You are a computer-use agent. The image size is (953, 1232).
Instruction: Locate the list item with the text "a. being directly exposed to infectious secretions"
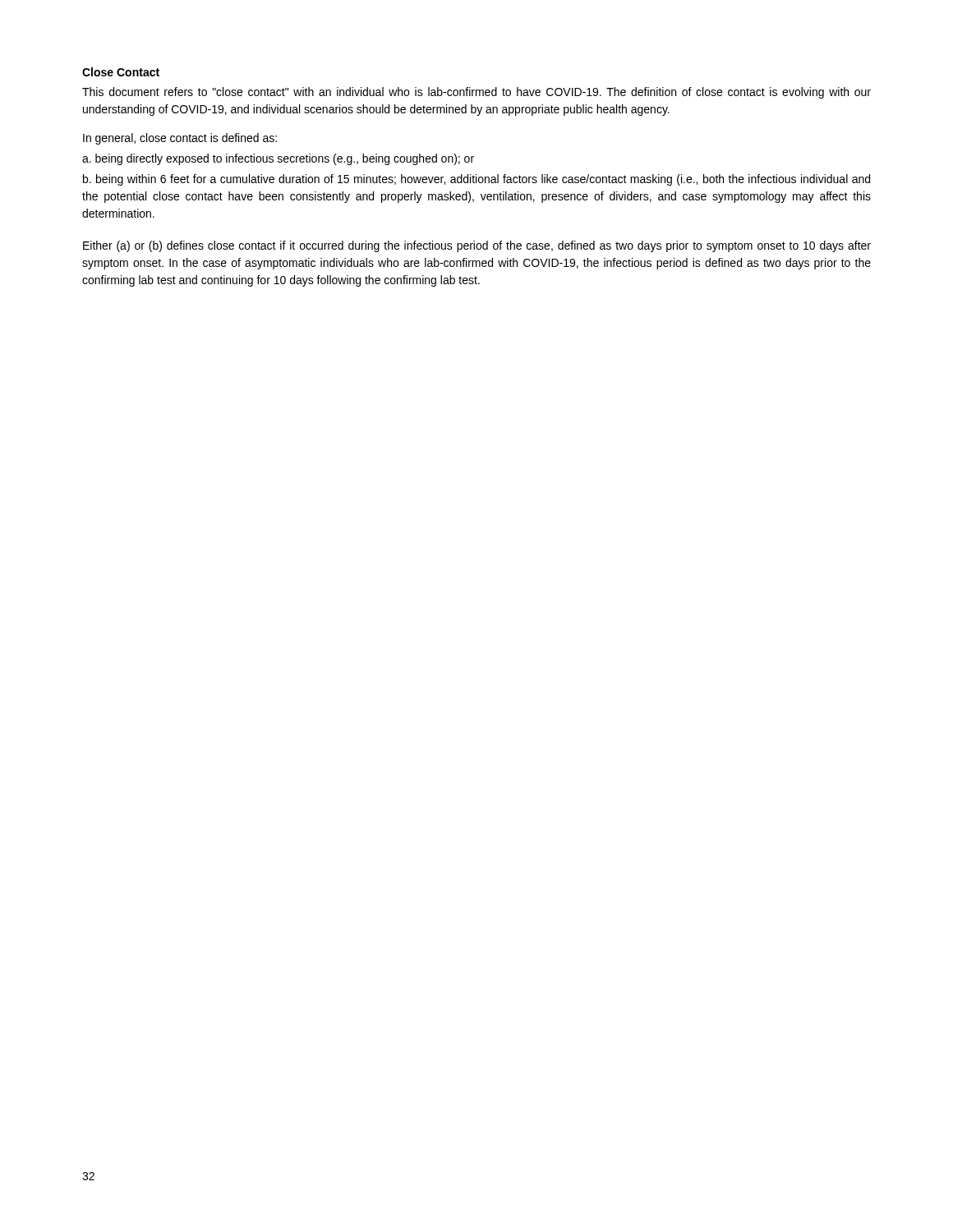[278, 158]
